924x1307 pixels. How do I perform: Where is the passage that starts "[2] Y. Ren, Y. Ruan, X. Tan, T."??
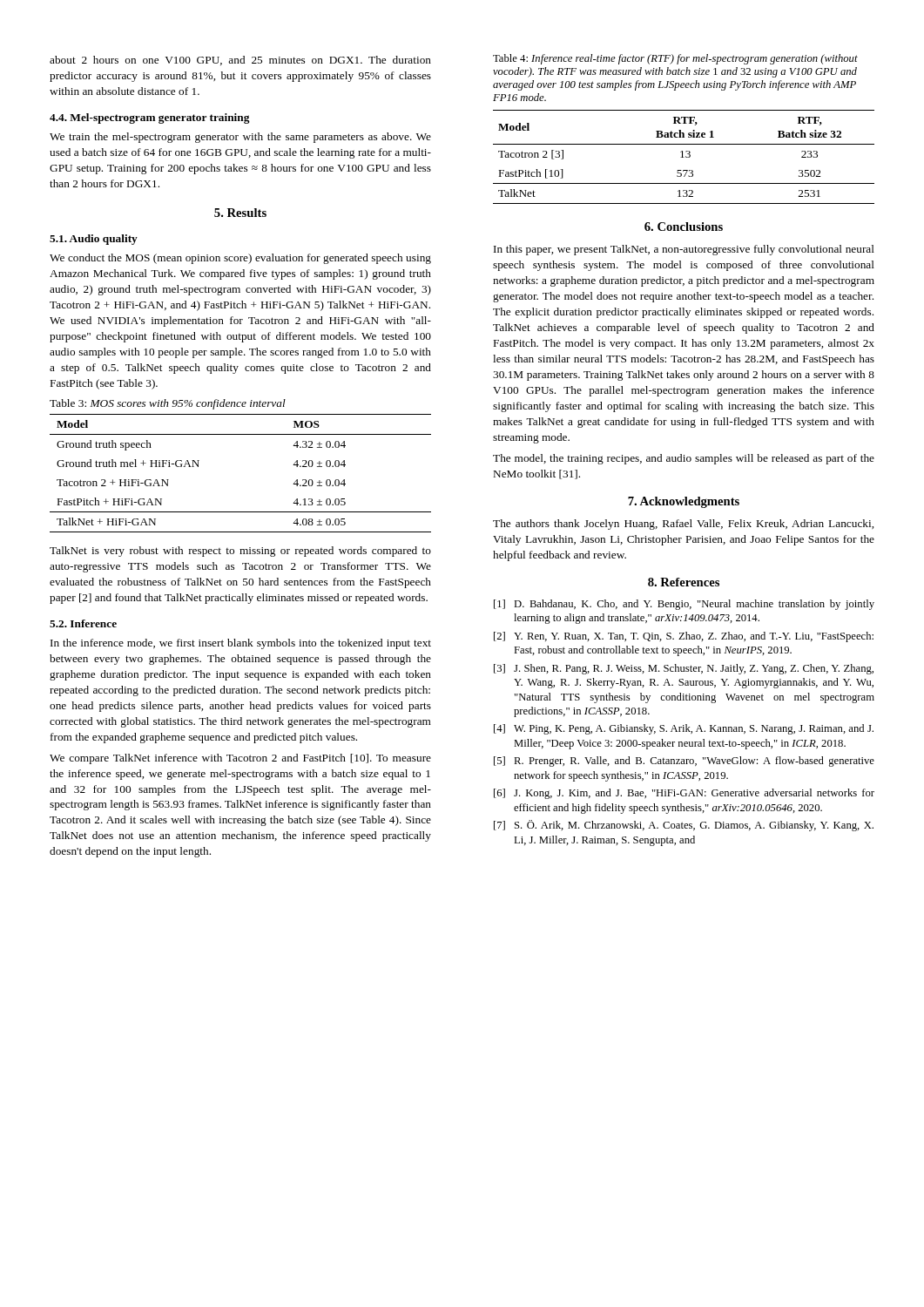point(684,643)
